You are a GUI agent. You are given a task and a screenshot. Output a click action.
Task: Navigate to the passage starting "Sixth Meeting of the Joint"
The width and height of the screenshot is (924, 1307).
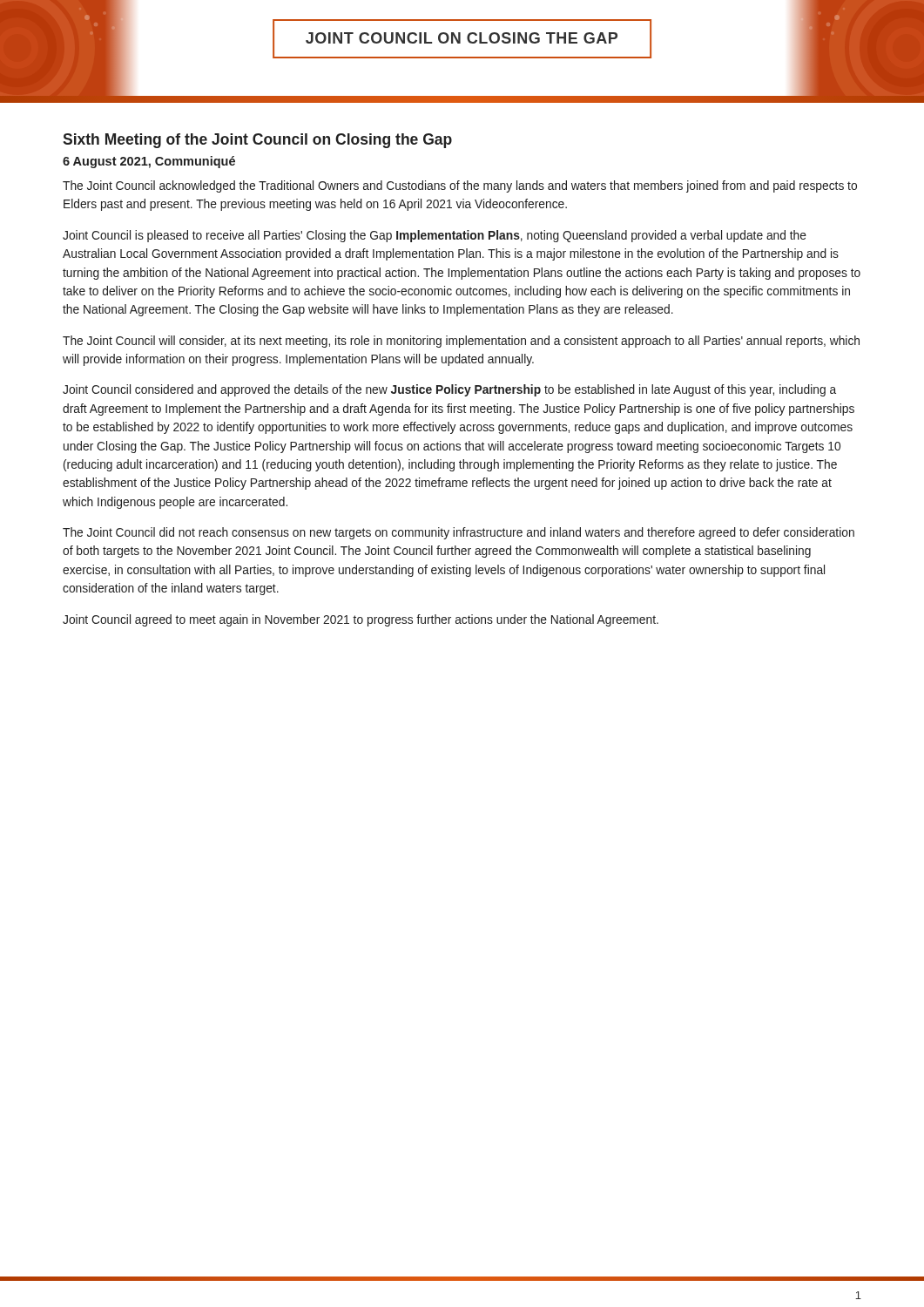(x=257, y=139)
